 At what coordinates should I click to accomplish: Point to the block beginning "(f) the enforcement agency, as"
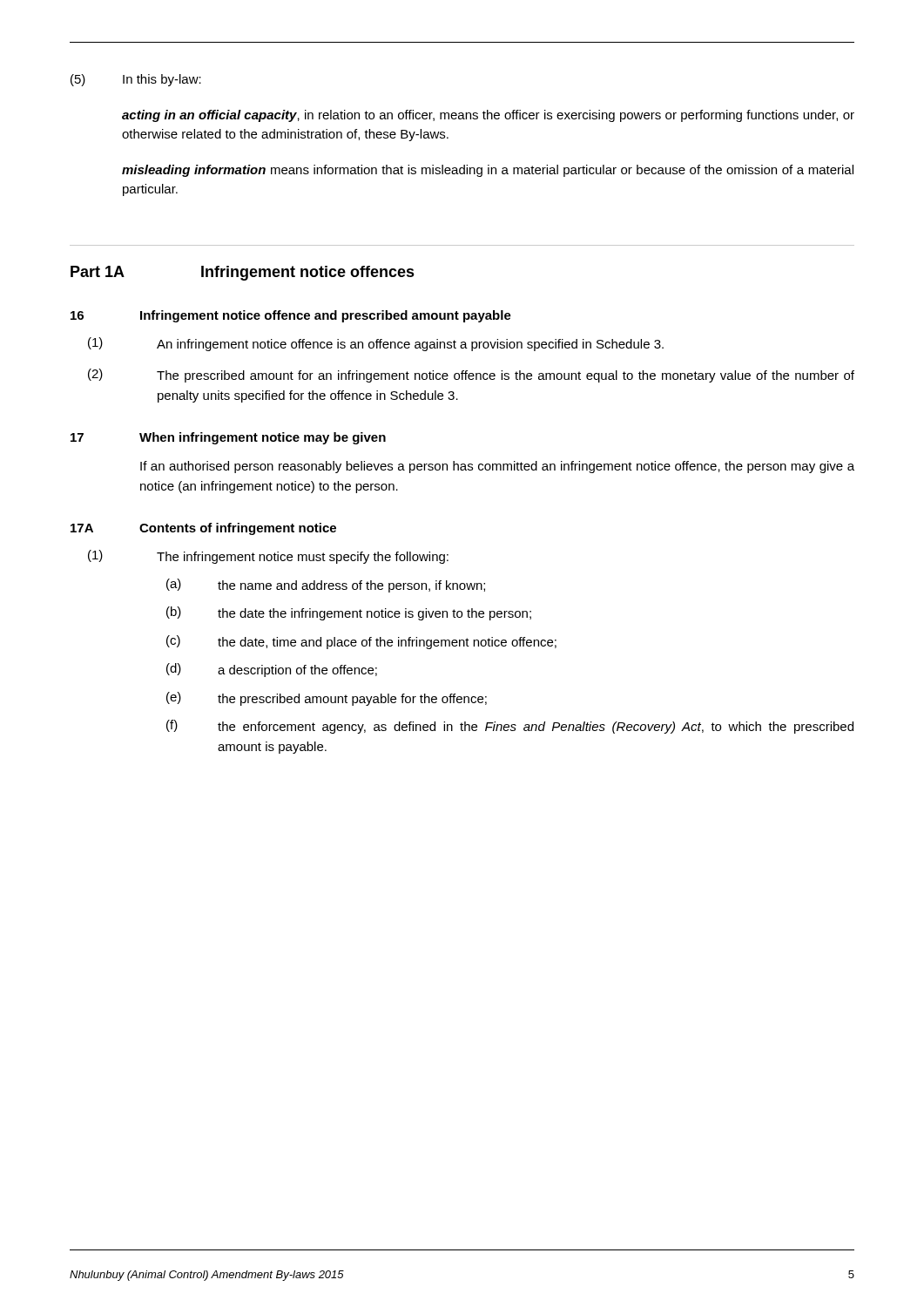pyautogui.click(x=497, y=737)
